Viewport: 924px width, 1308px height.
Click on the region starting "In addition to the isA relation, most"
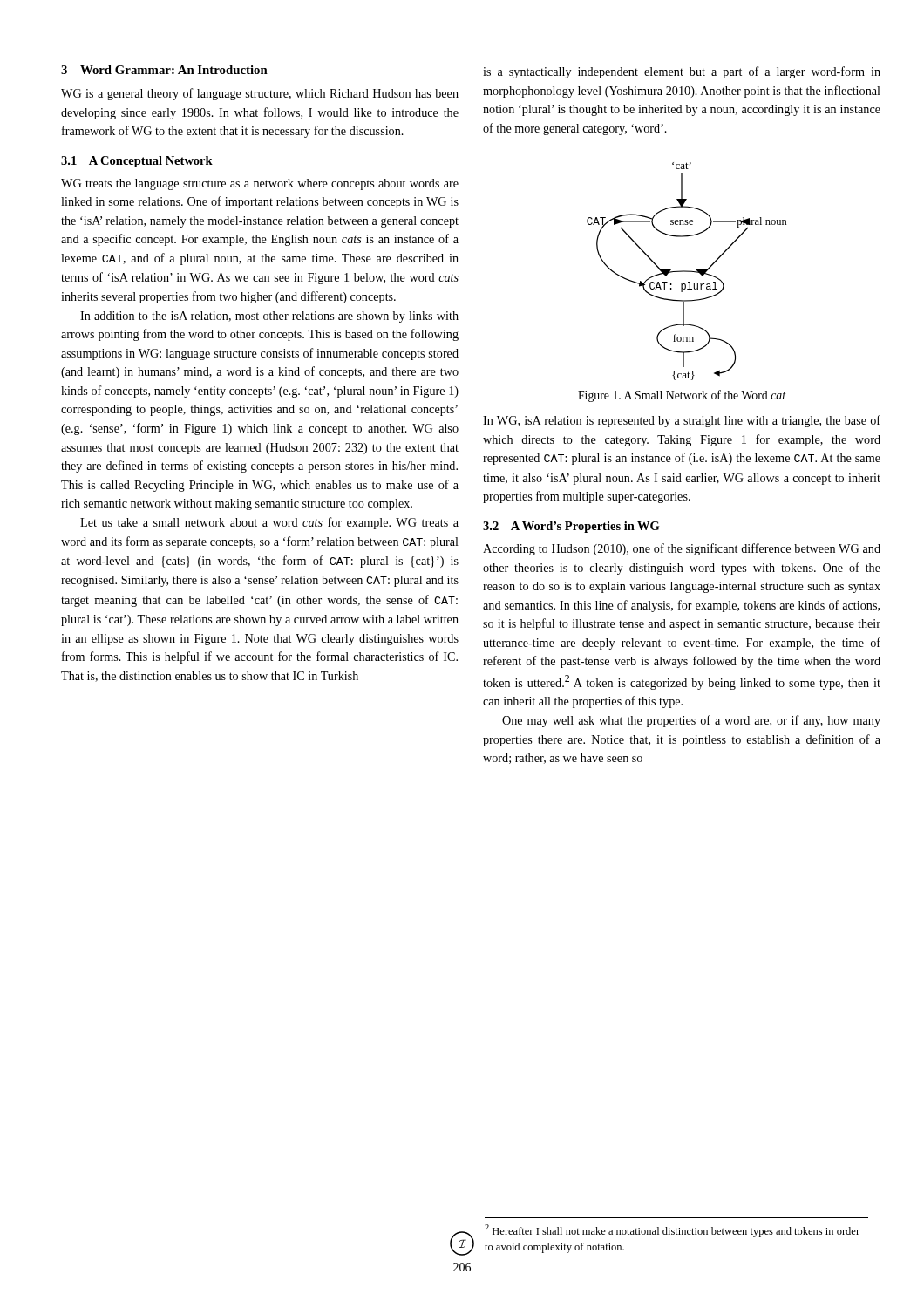point(260,410)
